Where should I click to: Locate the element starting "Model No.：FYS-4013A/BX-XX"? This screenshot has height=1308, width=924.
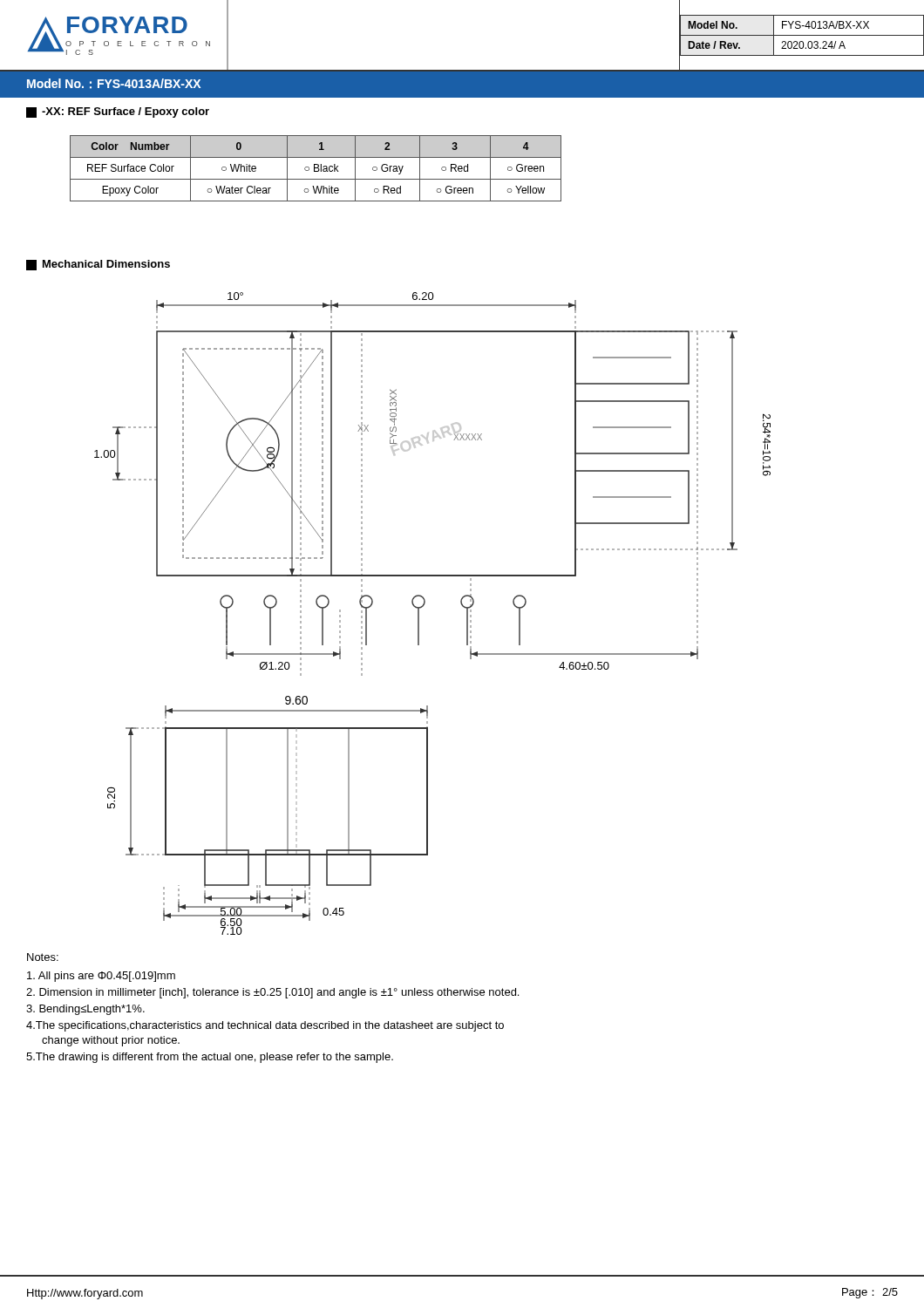pyautogui.click(x=114, y=84)
